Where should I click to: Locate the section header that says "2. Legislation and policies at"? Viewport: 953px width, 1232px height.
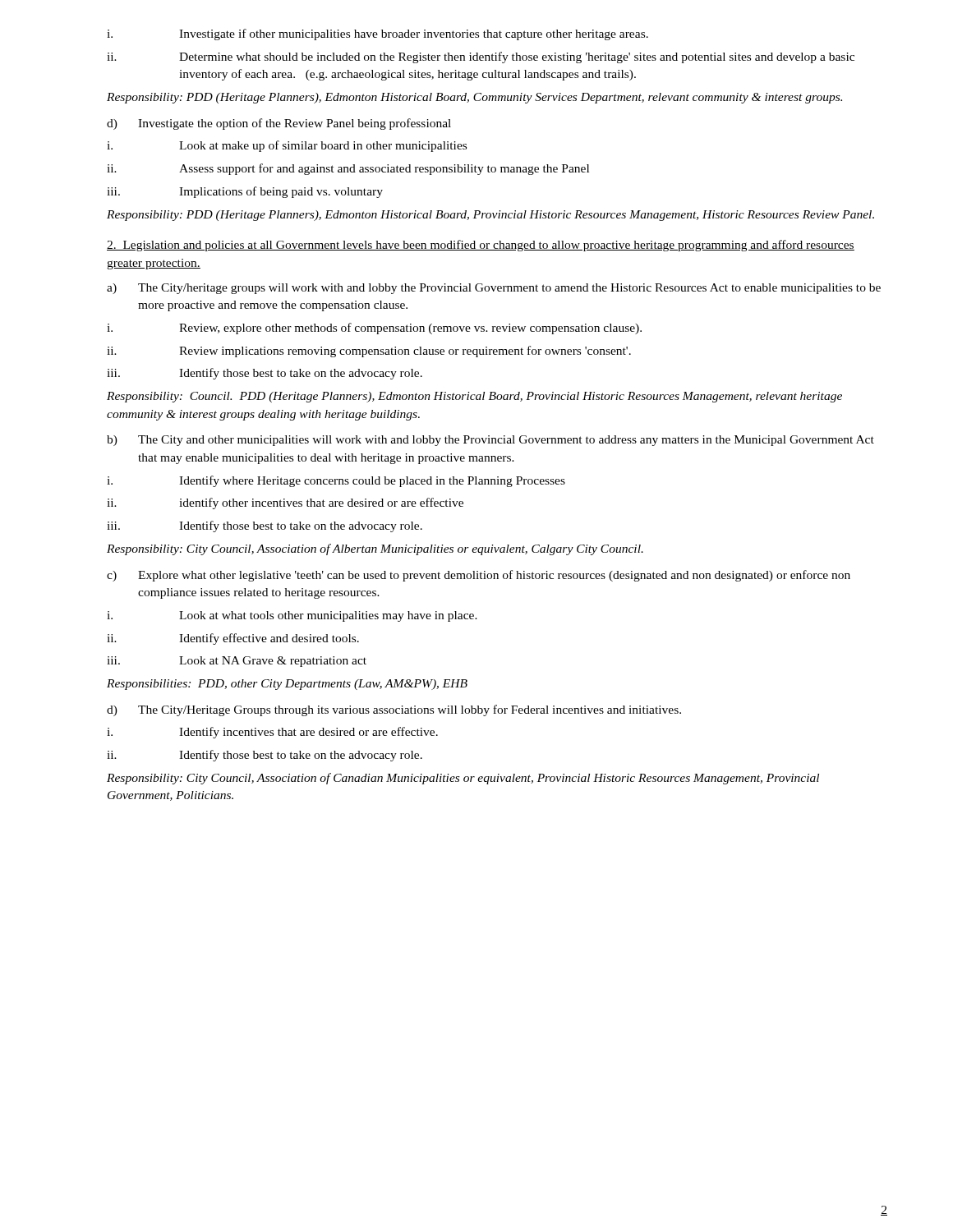point(480,253)
